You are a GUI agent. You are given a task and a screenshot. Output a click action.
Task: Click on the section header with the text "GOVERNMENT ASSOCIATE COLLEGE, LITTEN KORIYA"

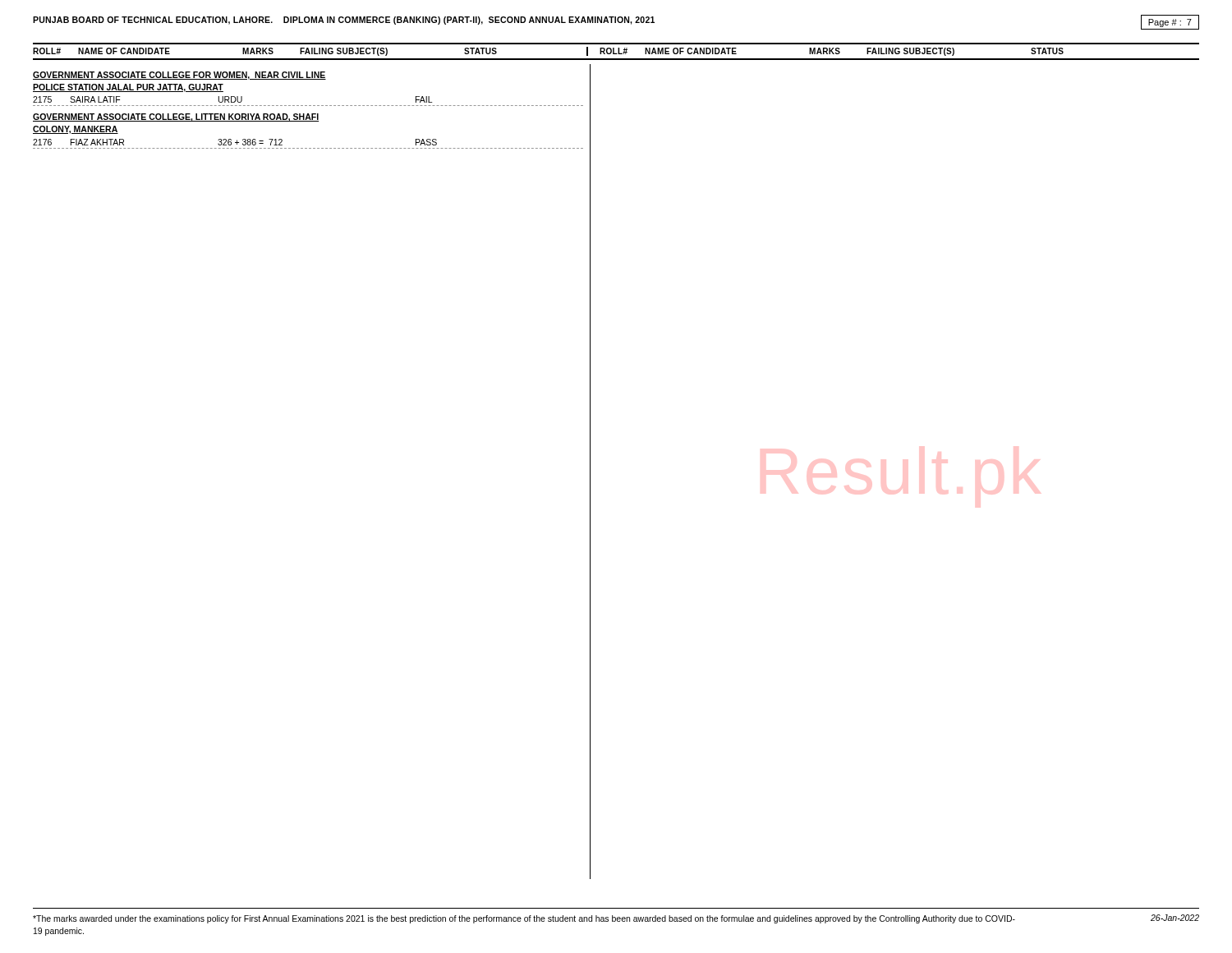[176, 123]
